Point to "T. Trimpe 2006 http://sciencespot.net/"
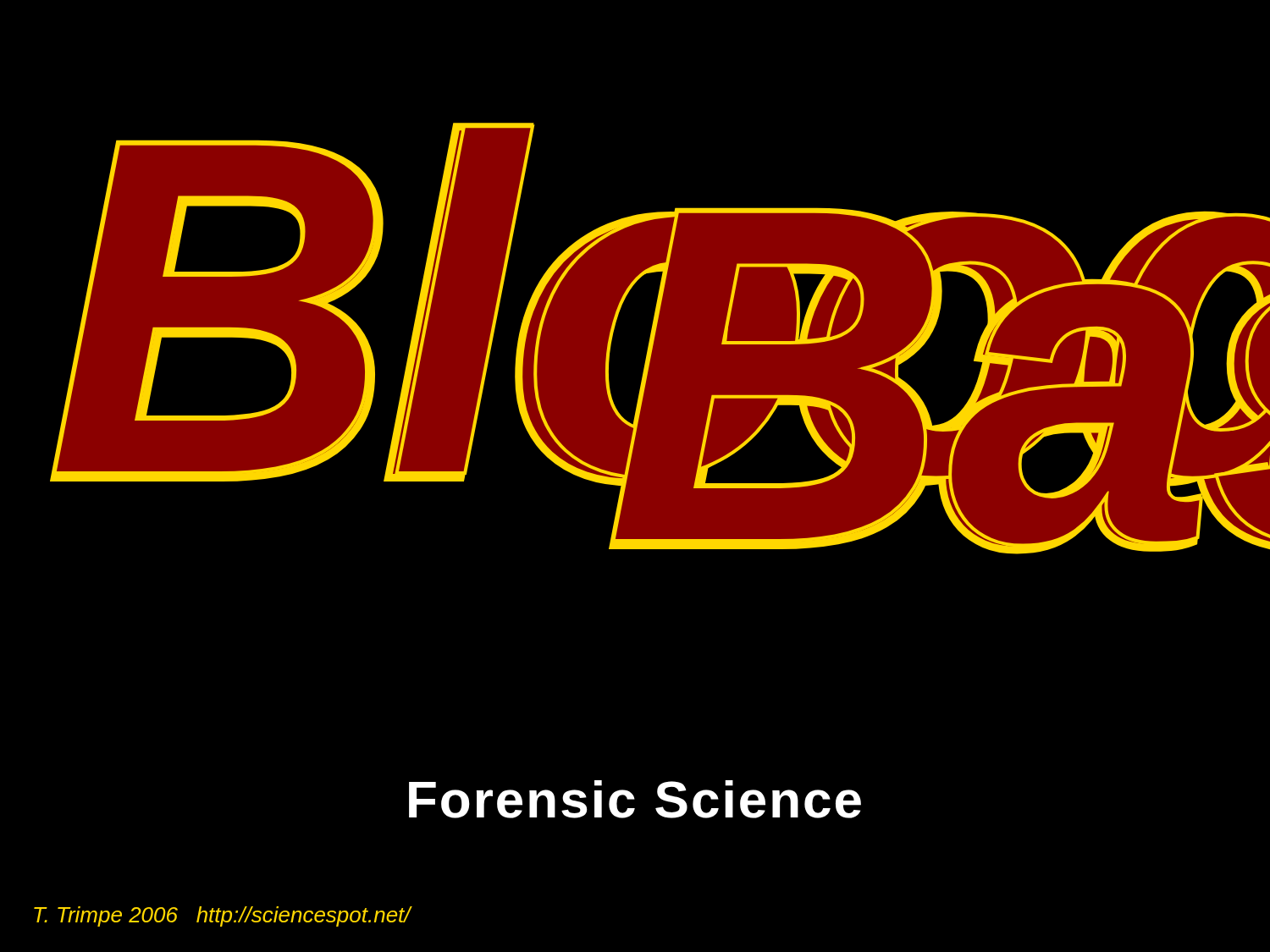Viewport: 1270px width, 952px height. (221, 915)
